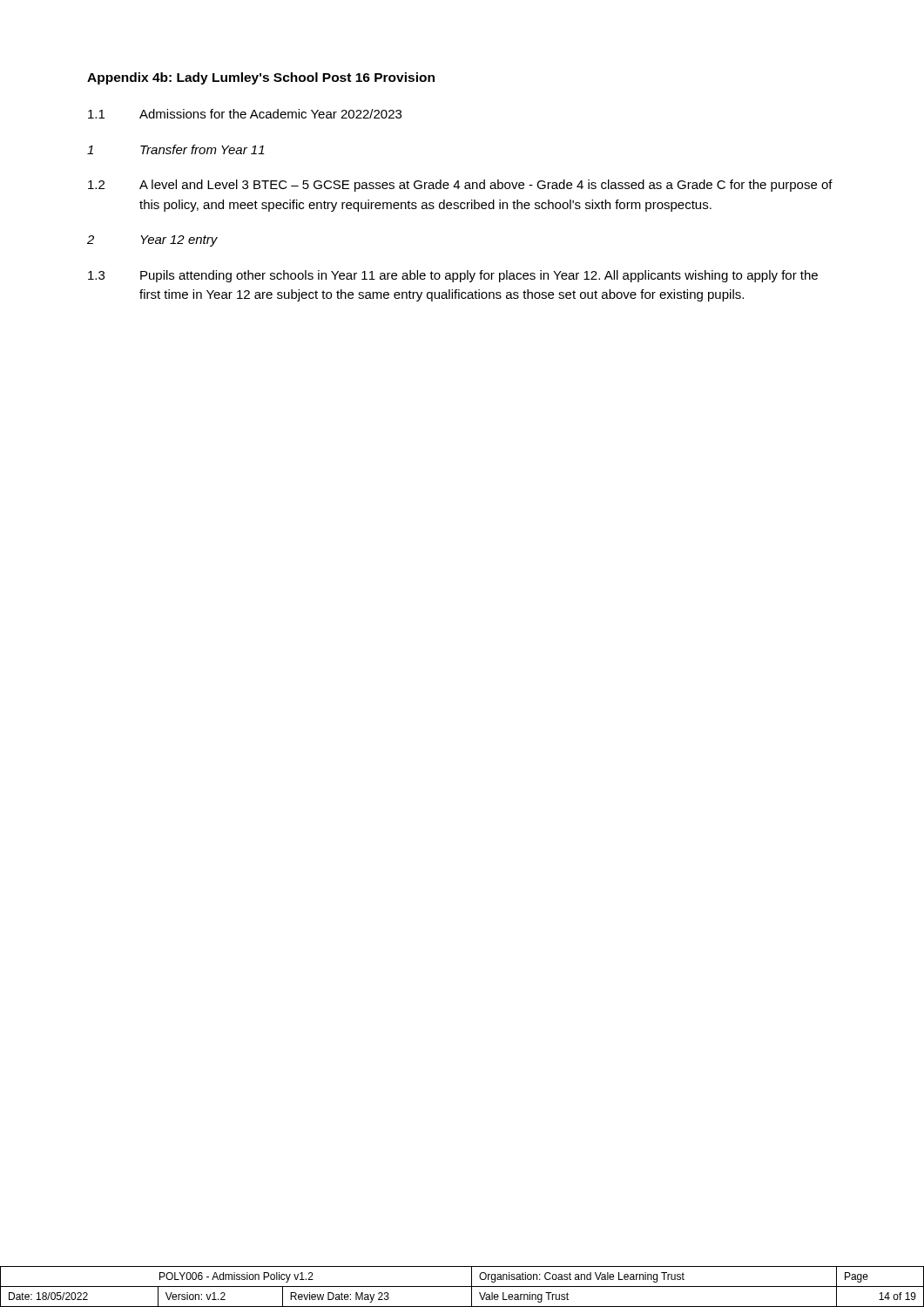Click on the section header with the text "Appendix 4b: Lady Lumley's School Post"

[261, 77]
